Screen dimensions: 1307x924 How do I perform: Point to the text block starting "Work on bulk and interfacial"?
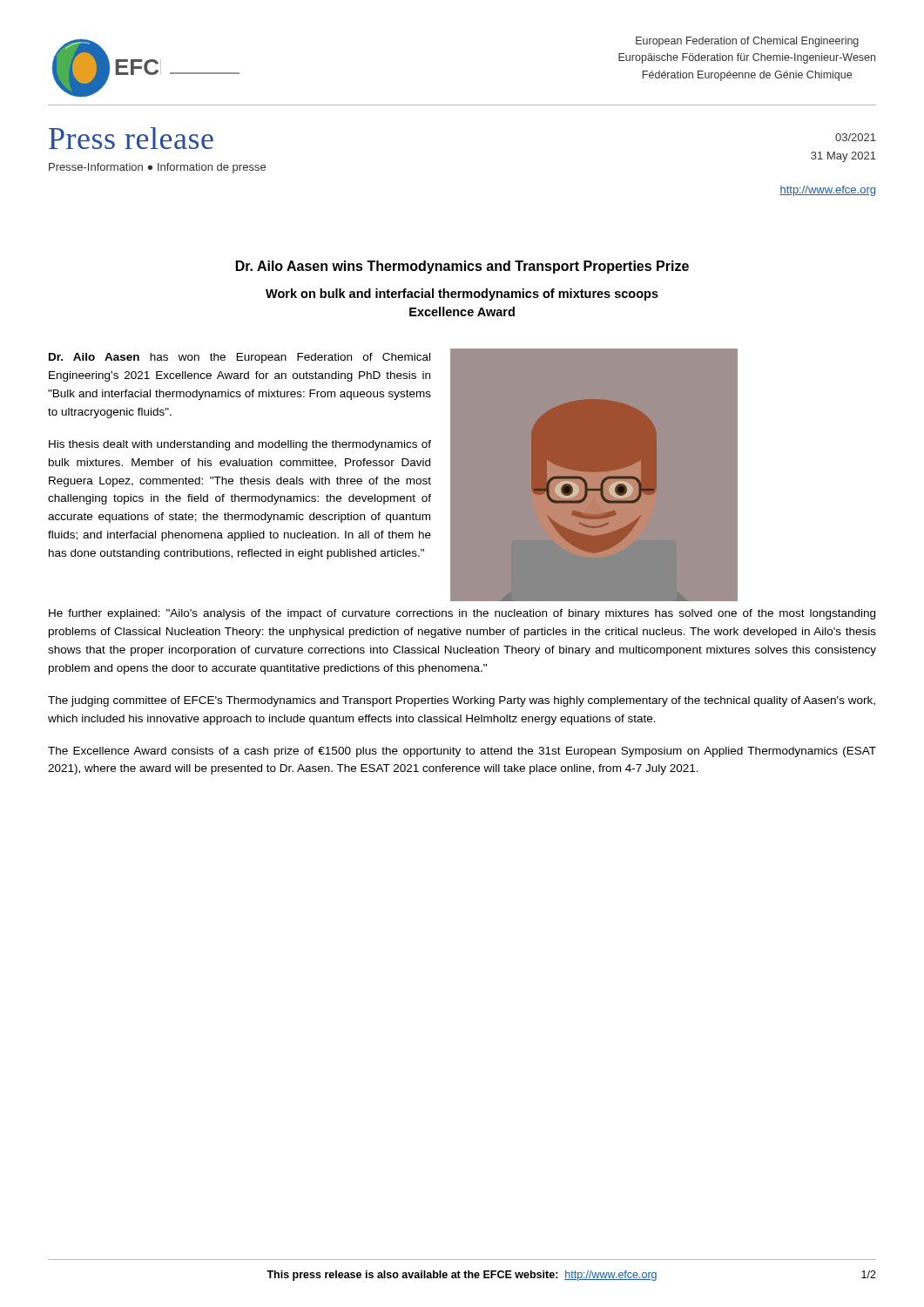(462, 303)
